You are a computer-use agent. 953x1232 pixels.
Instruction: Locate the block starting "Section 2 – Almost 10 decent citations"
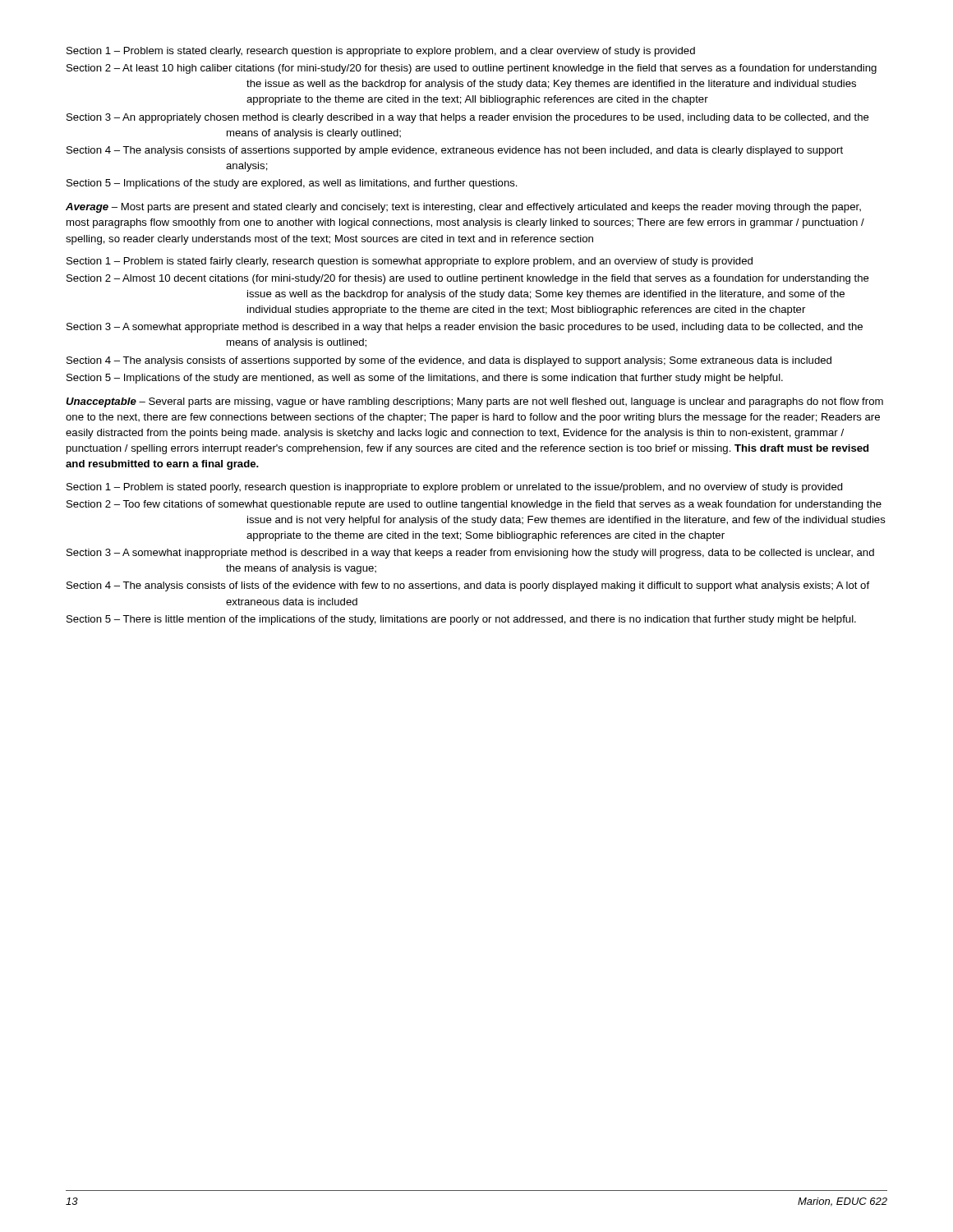467,294
